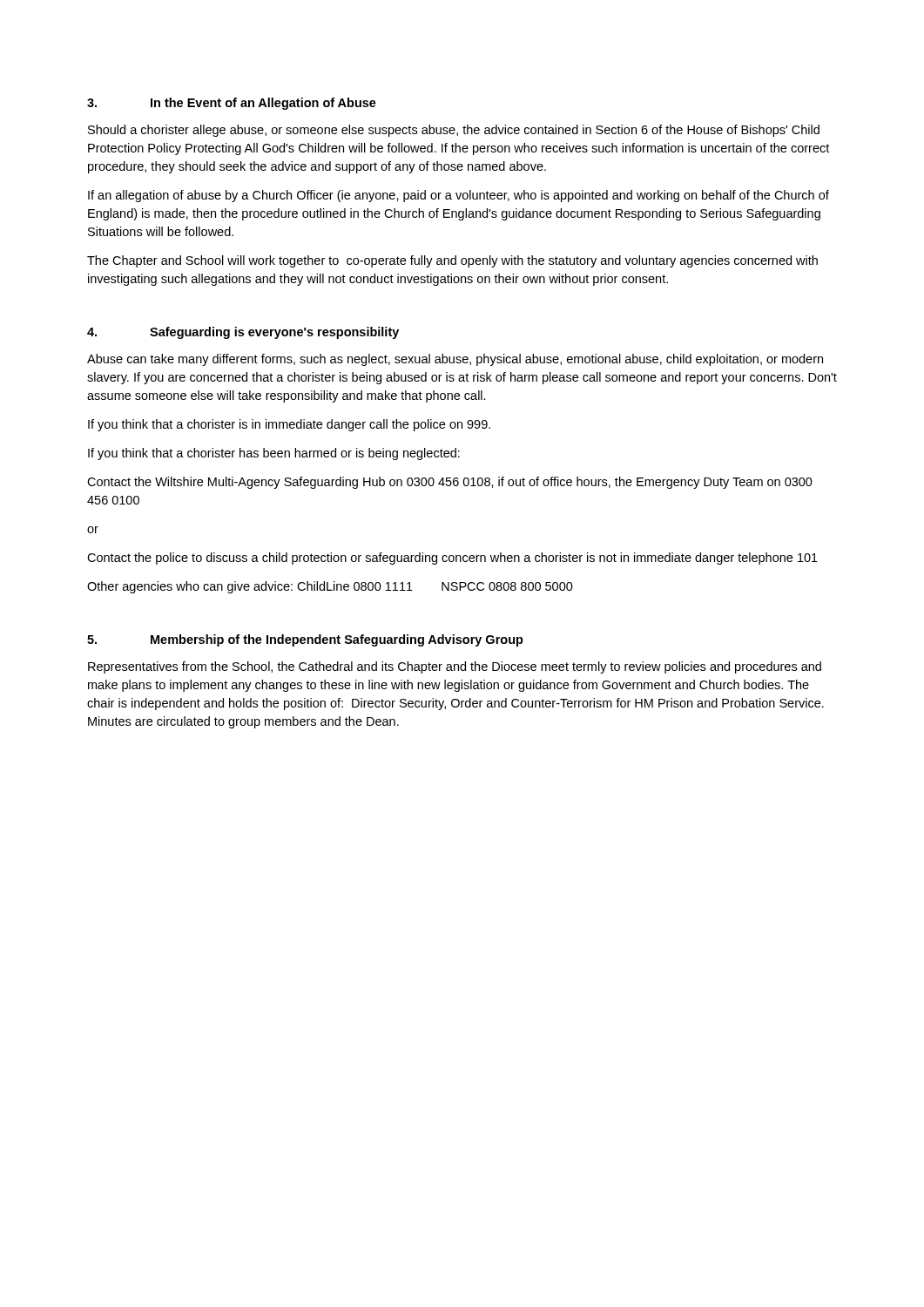Screen dimensions: 1307x924
Task: Find the section header that says "5. Membership of the Independent Safeguarding Advisory"
Action: tap(305, 640)
